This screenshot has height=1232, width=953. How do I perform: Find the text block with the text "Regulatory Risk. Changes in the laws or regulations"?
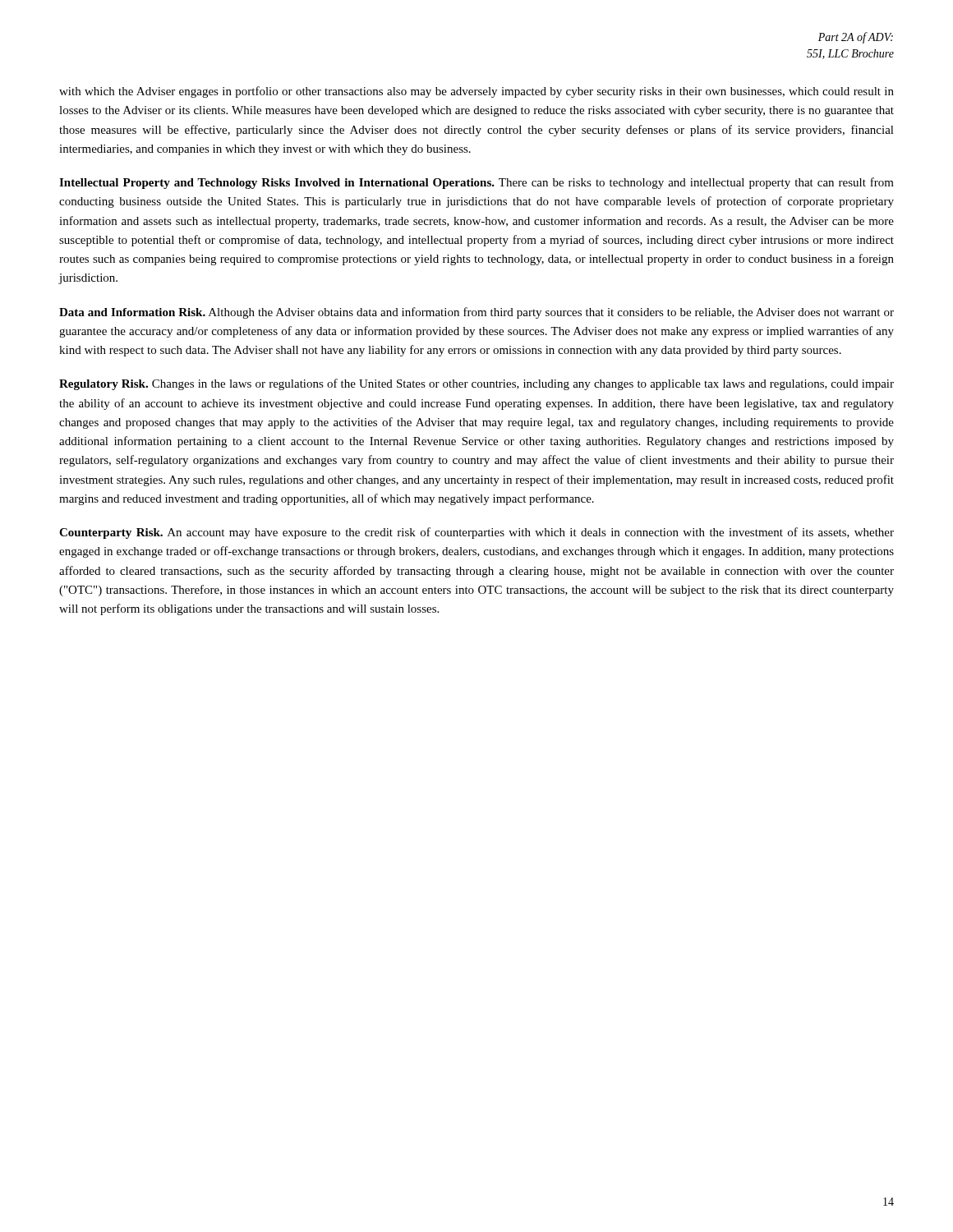(x=476, y=441)
